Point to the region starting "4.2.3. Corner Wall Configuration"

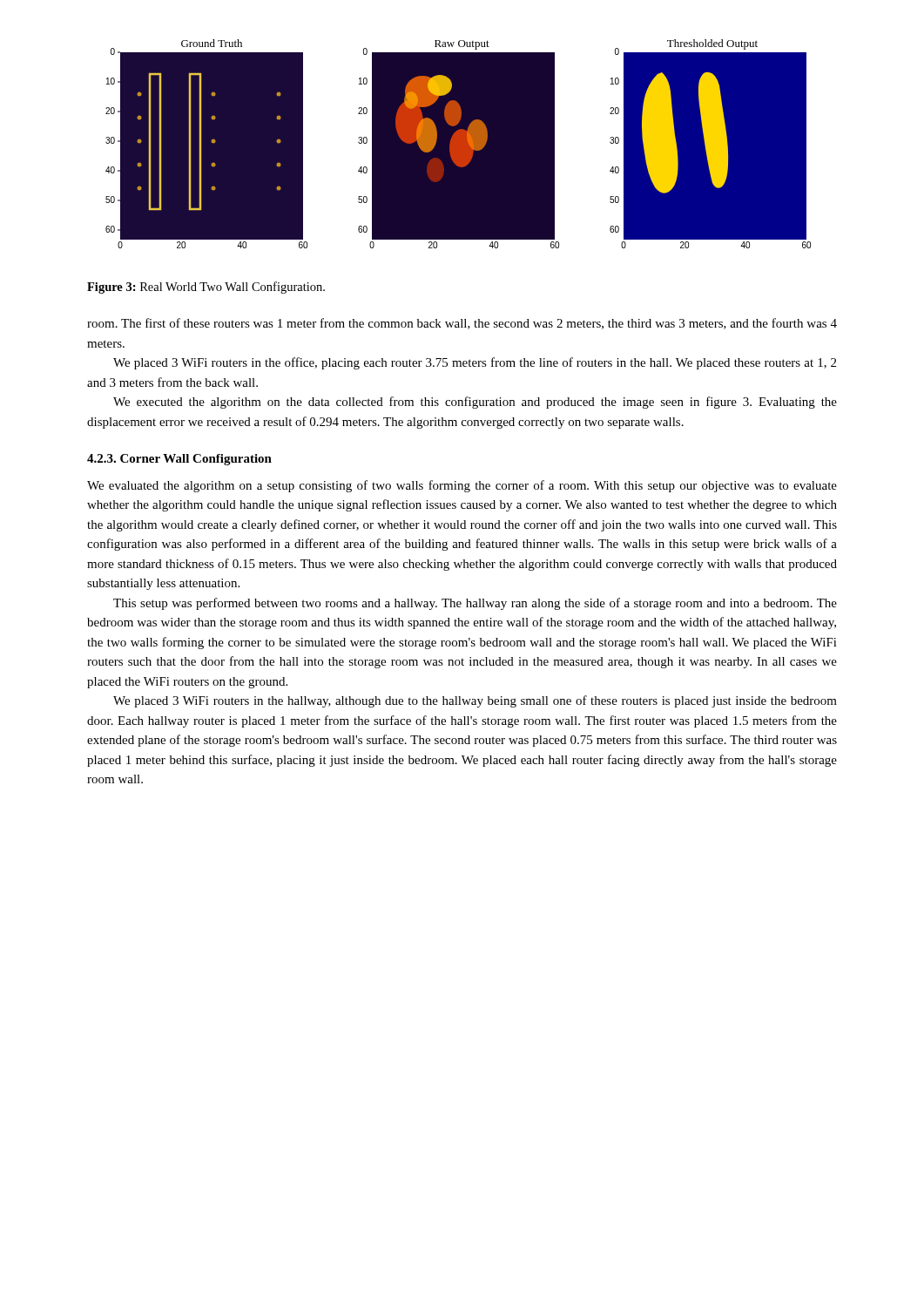[179, 459]
